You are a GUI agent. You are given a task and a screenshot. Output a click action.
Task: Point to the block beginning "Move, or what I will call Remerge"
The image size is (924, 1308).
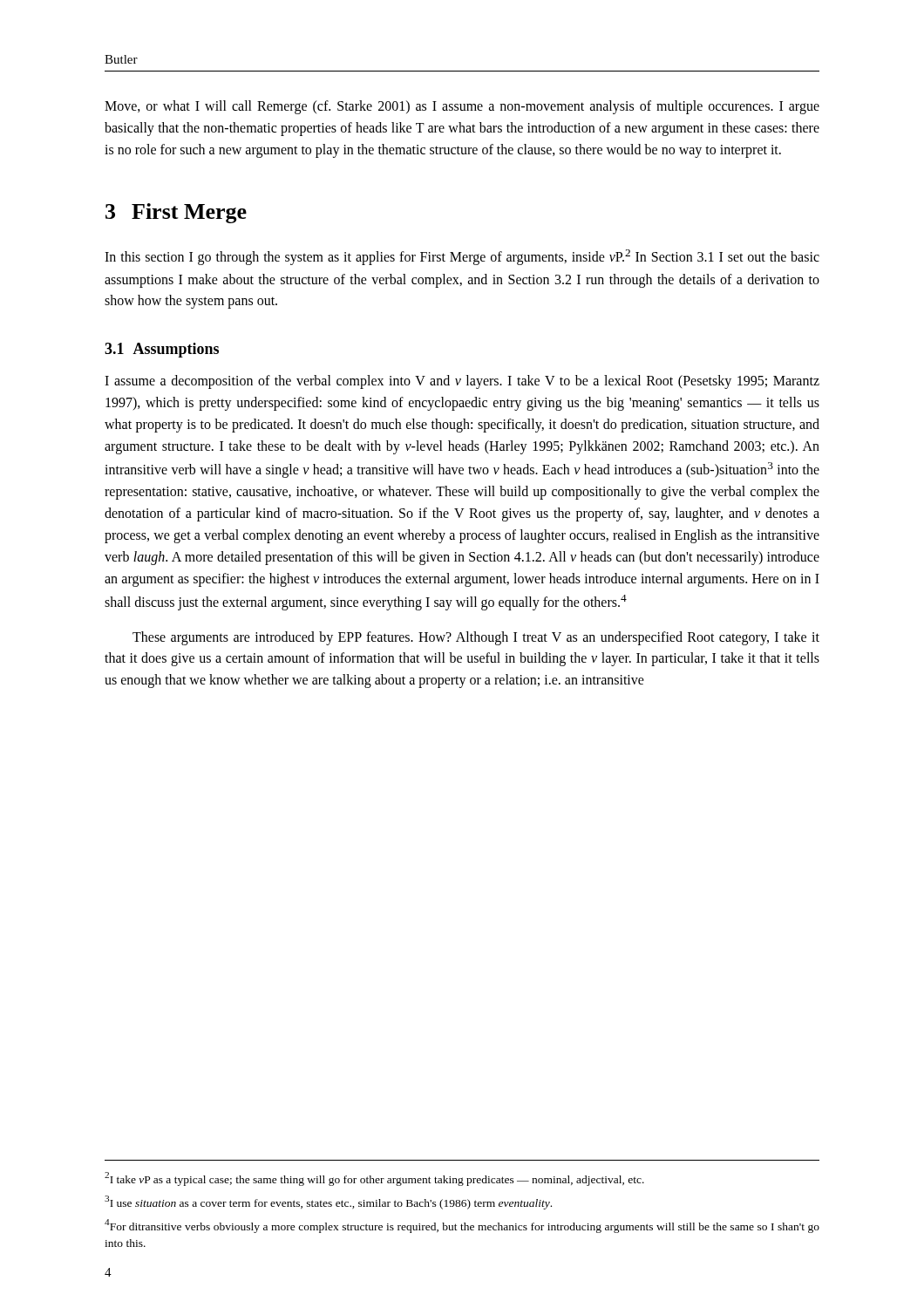coord(462,128)
